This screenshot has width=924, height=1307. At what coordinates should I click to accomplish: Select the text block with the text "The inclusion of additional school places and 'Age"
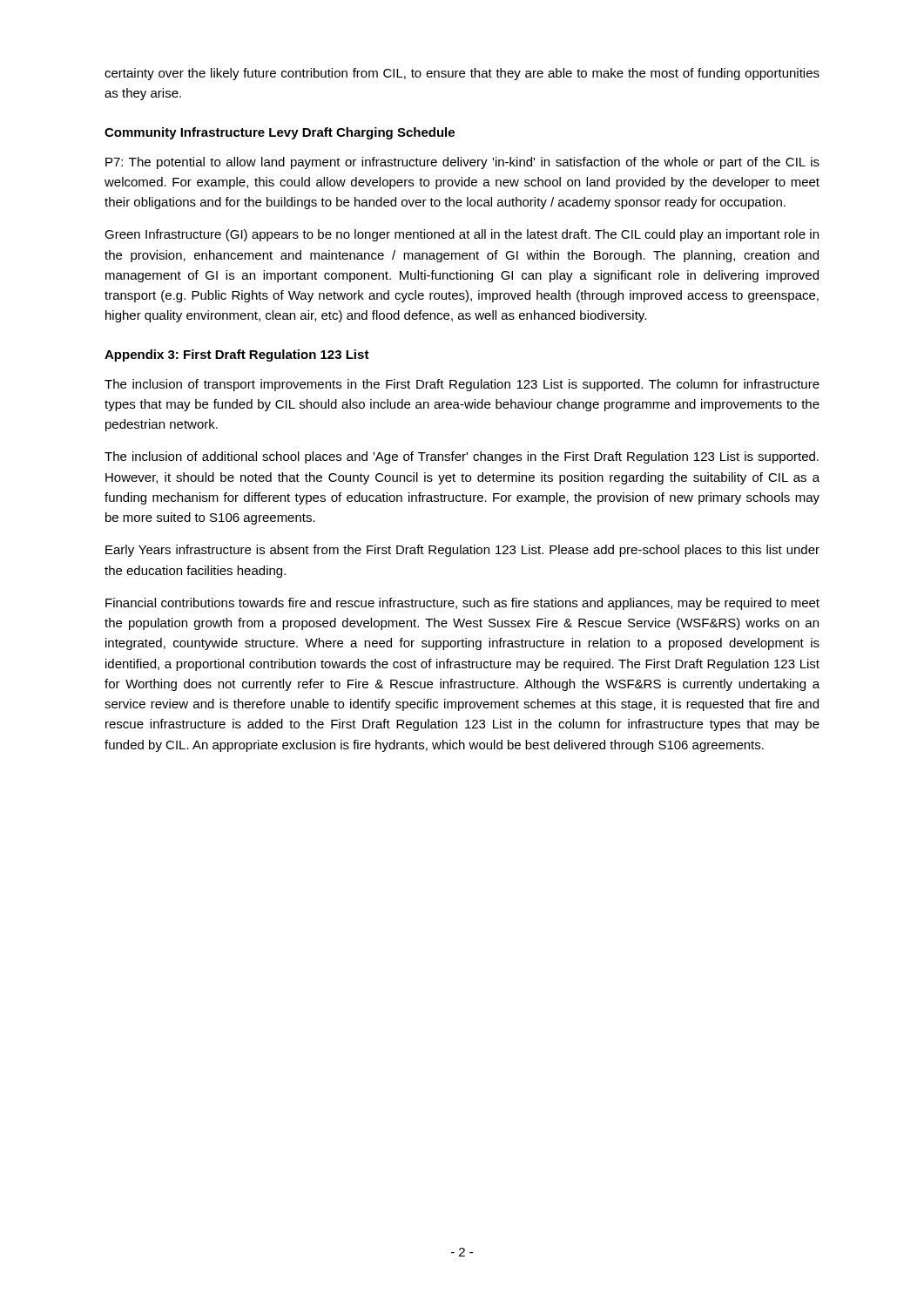click(462, 487)
